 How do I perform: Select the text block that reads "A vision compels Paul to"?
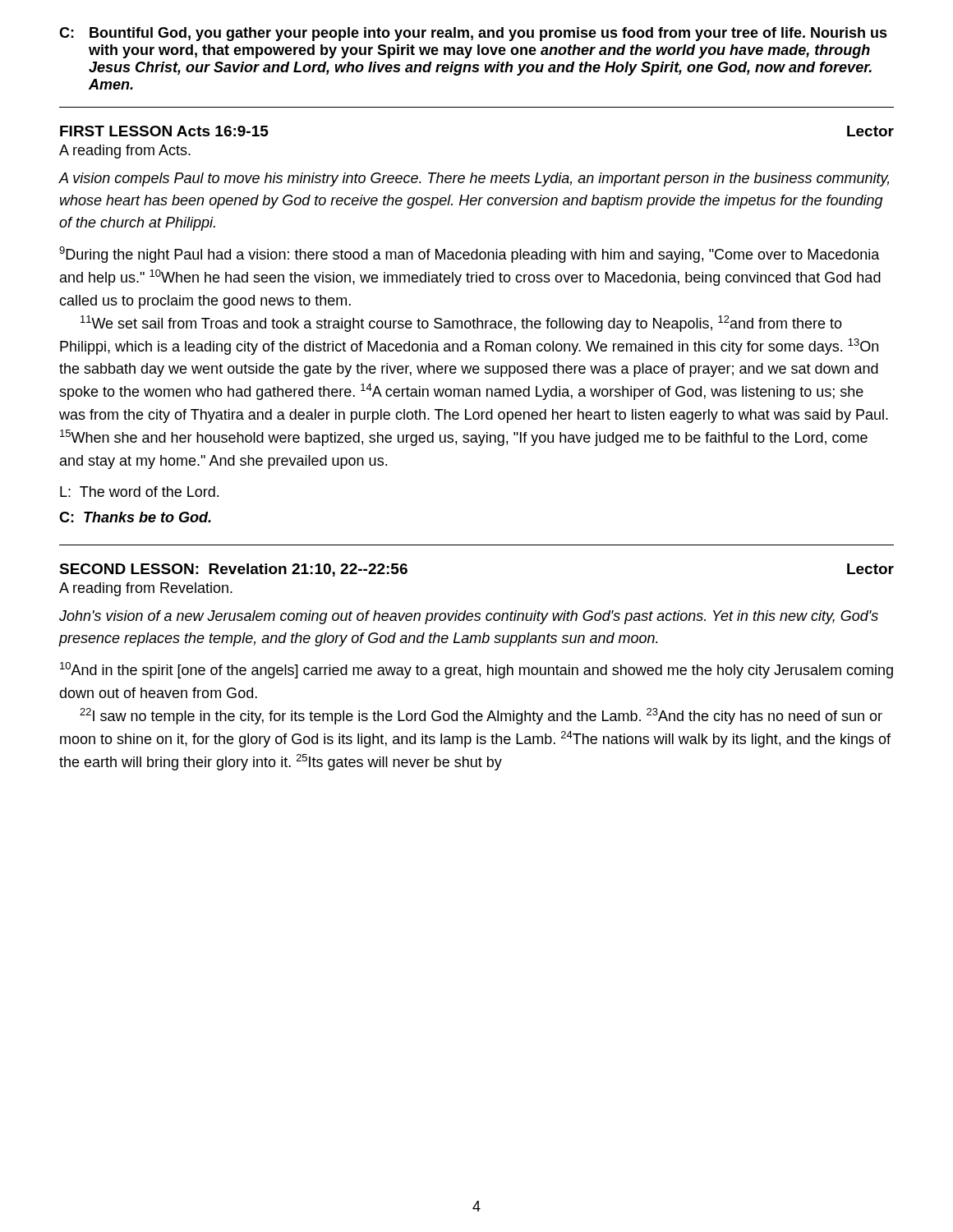click(x=475, y=200)
